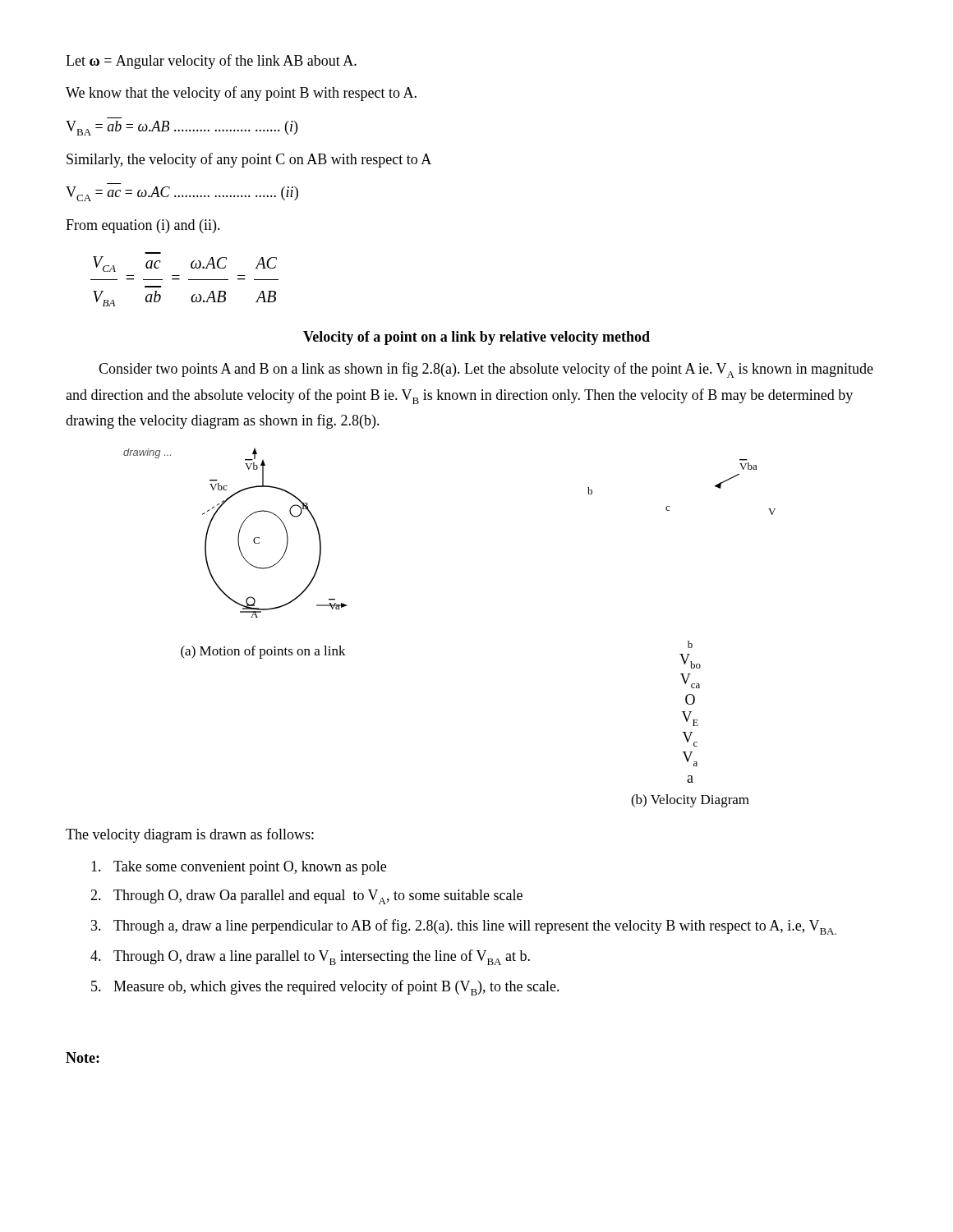Click on the passage starting "From equation (i) and (ii)."
Viewport: 953px width, 1232px height.
(143, 225)
